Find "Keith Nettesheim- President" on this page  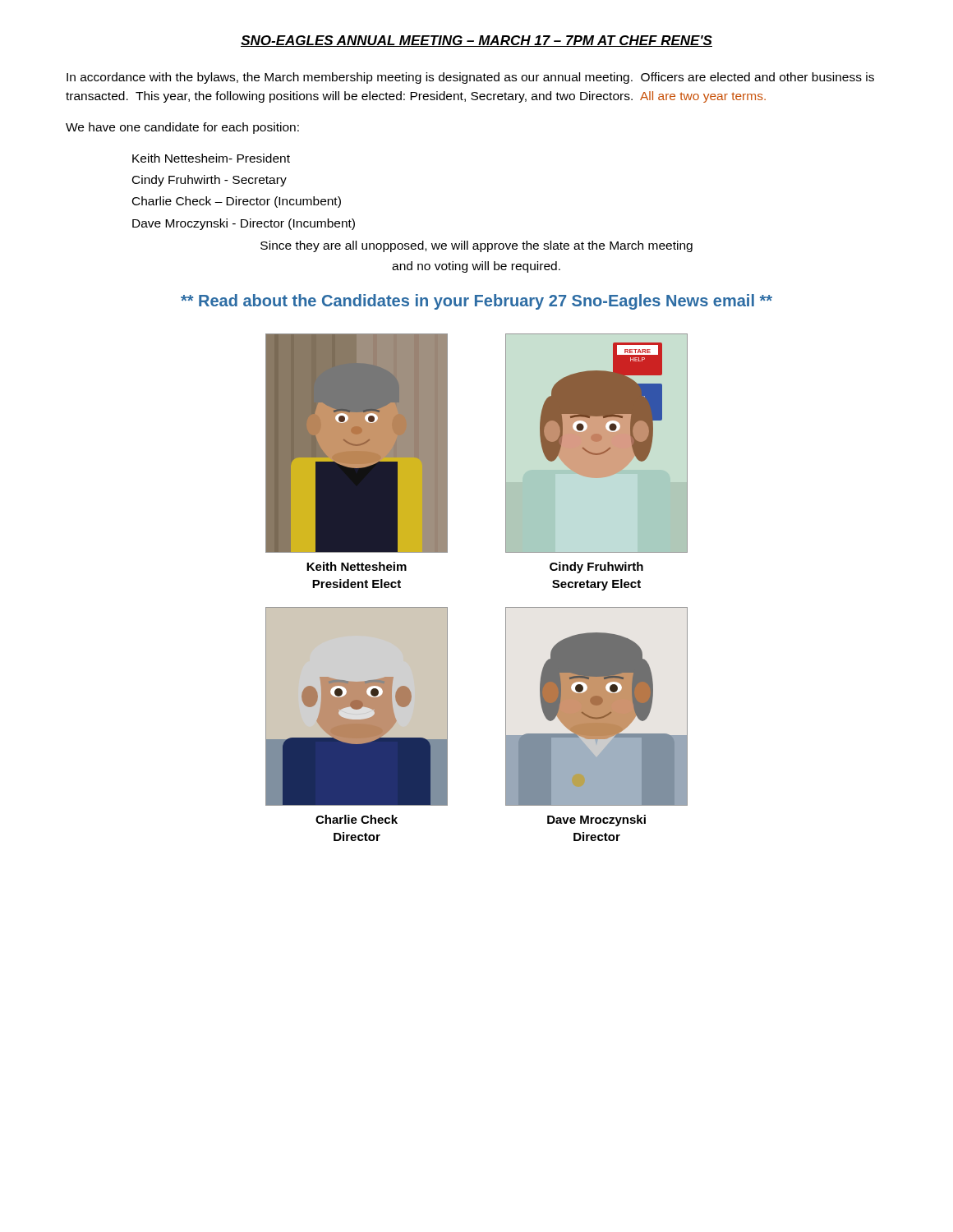pyautogui.click(x=211, y=158)
